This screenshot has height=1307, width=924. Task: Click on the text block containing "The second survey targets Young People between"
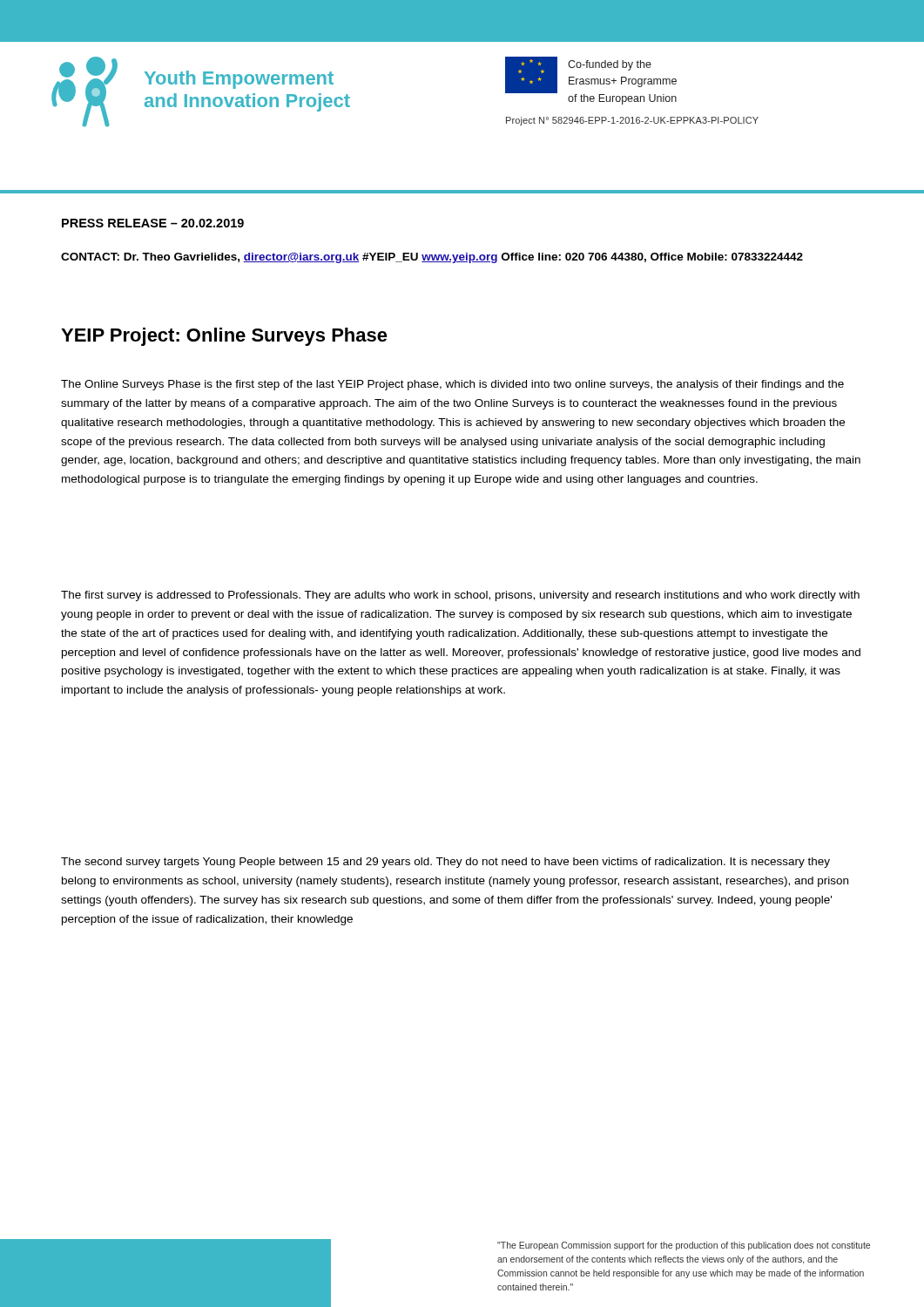[x=455, y=890]
